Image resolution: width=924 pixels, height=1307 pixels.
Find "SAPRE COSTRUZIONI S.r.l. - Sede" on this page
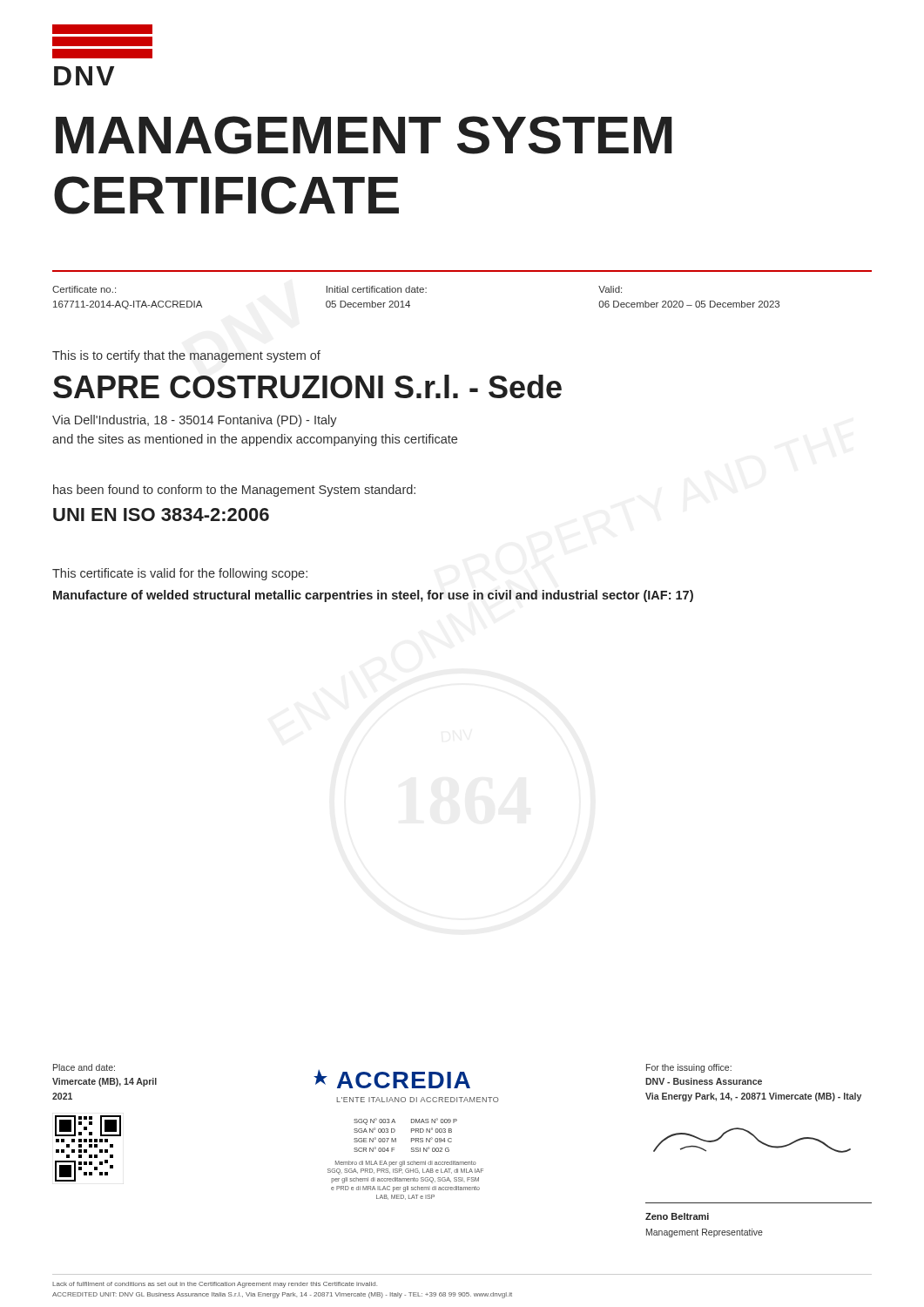(x=308, y=387)
